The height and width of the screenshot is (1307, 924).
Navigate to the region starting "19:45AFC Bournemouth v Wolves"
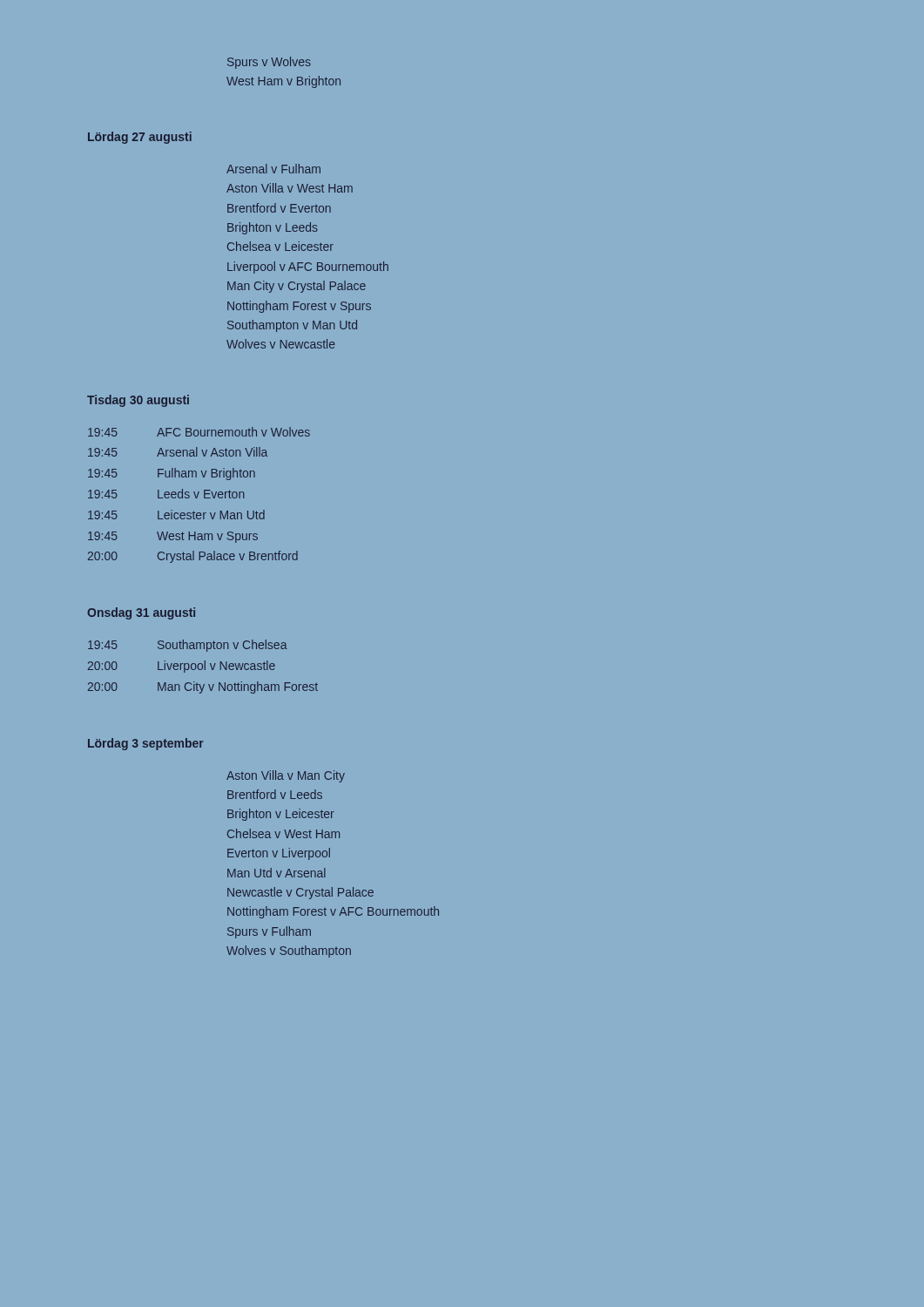click(x=199, y=432)
